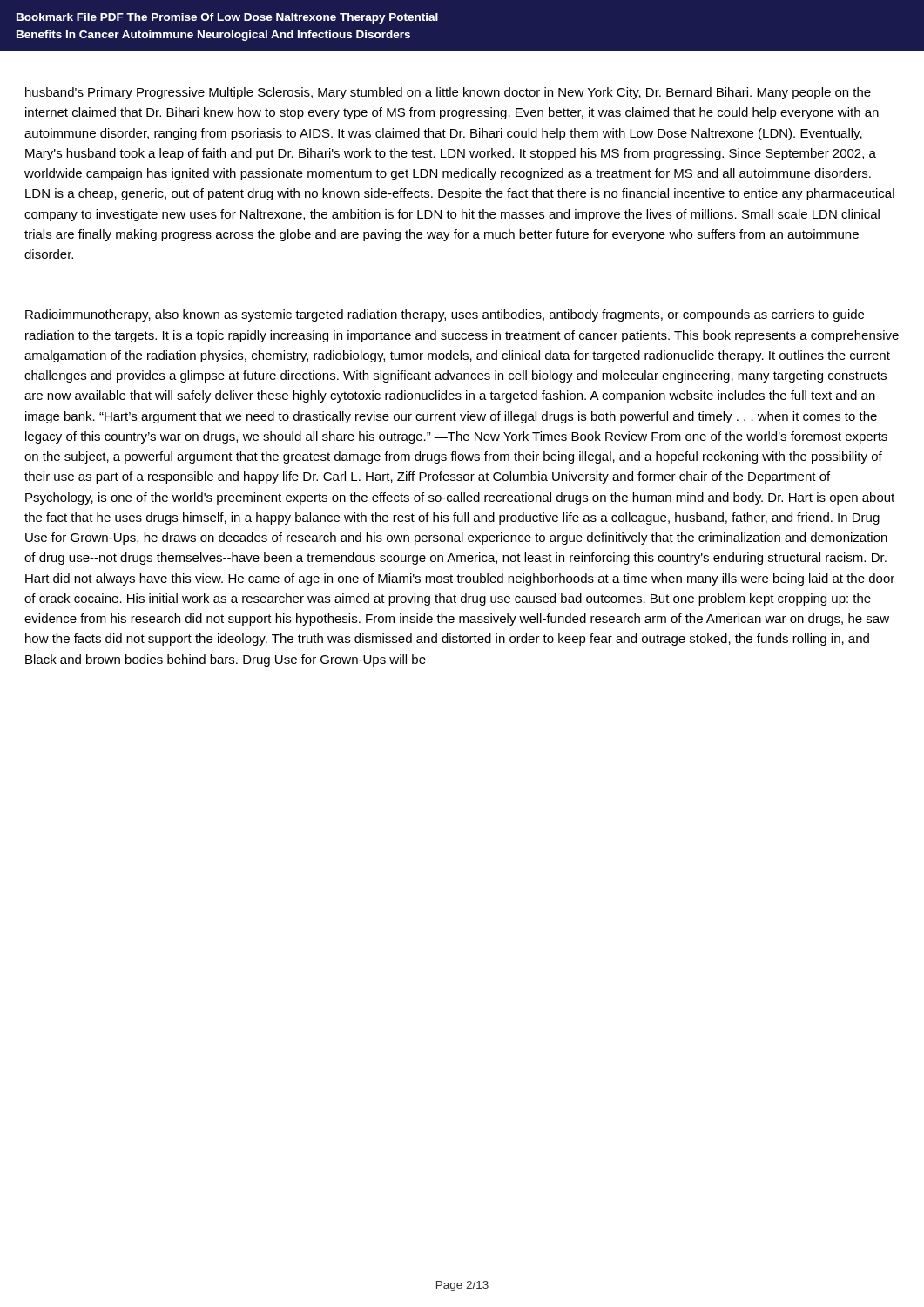Image resolution: width=924 pixels, height=1307 pixels.
Task: Find the passage starting "husband's Primary Progressive Multiple"
Action: pyautogui.click(x=462, y=173)
